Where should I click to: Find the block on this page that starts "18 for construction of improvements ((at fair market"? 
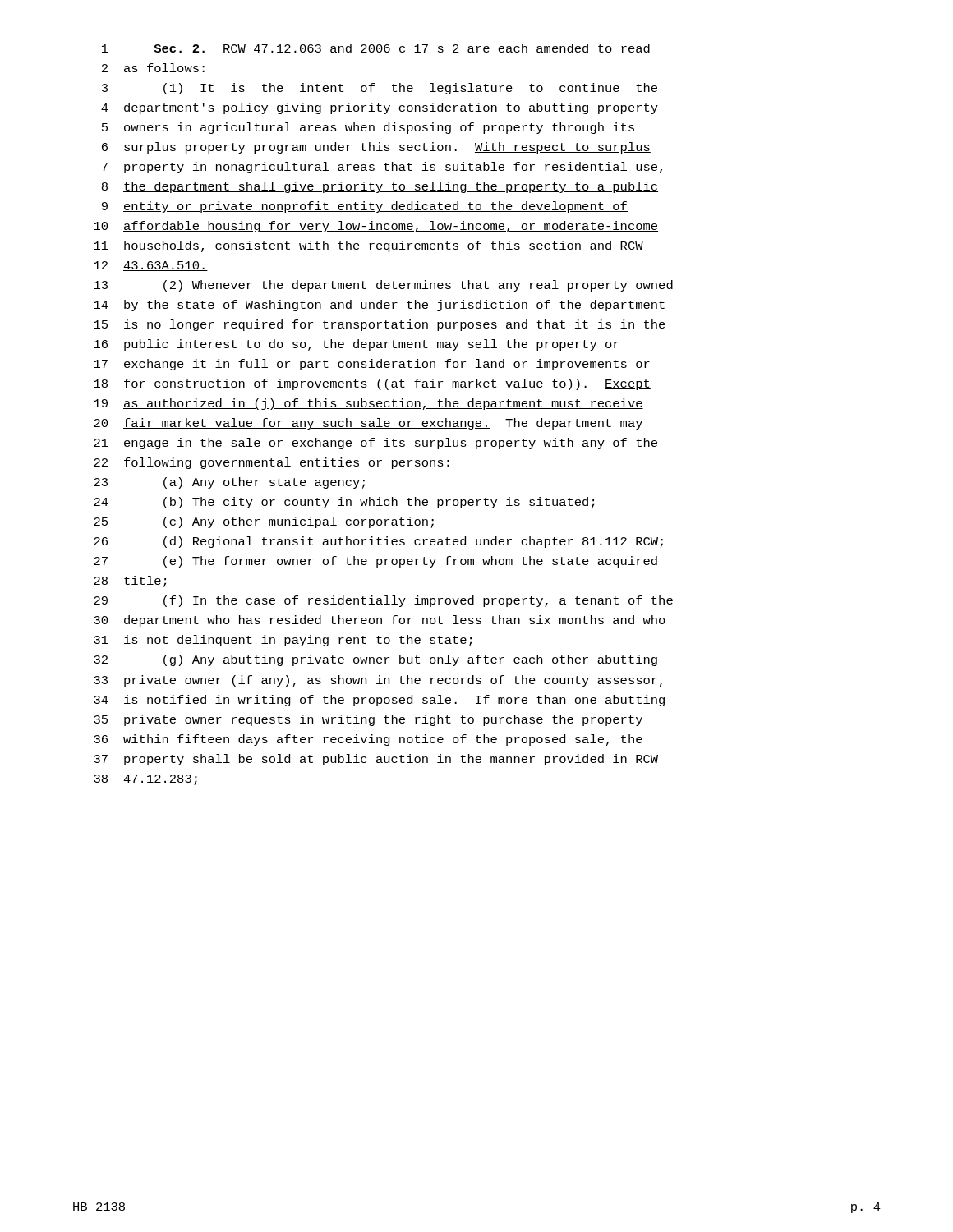click(x=476, y=385)
